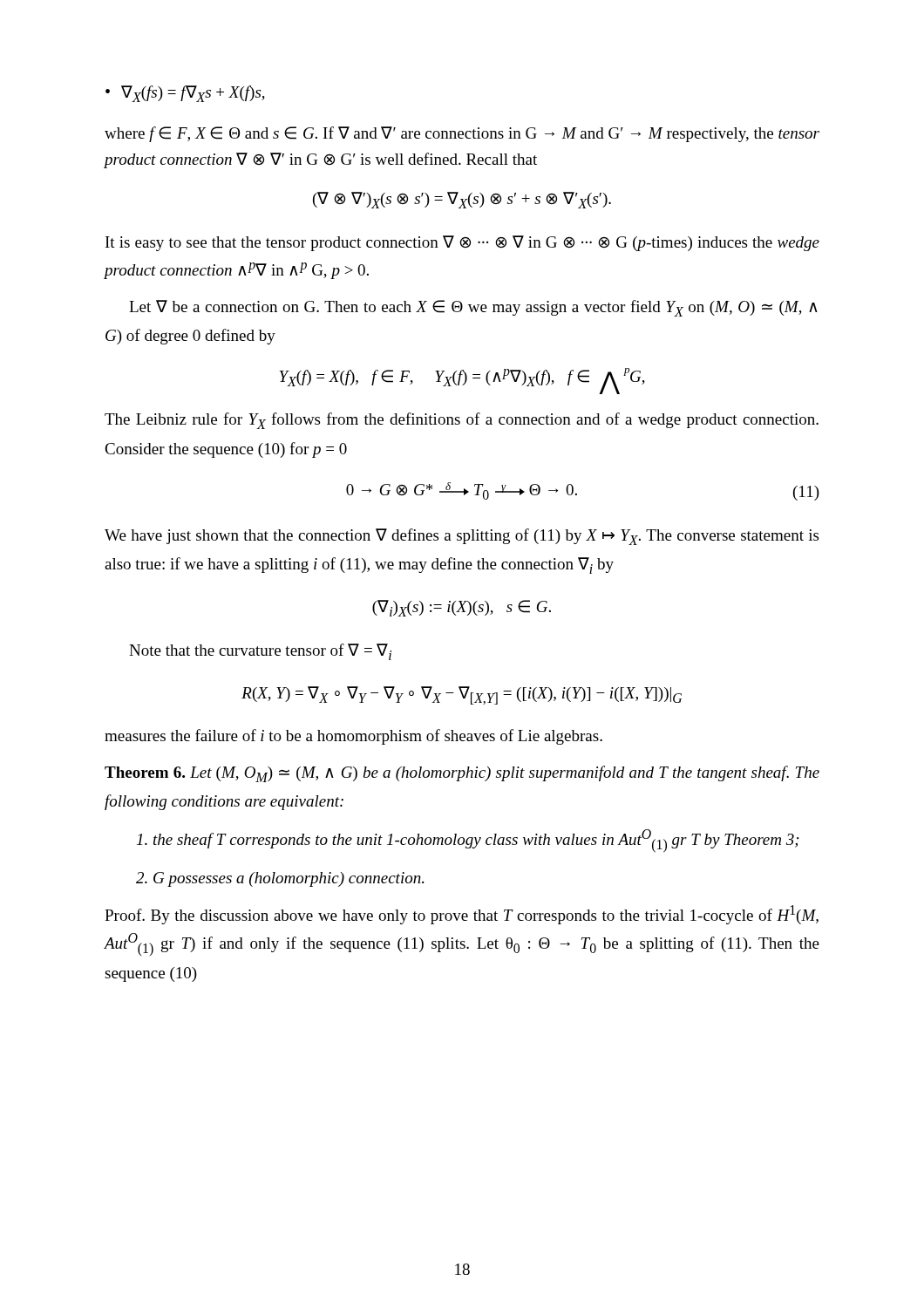This screenshot has width=924, height=1308.
Task: Locate the formula that reads "0 → G ⊗ G* δ"
Action: point(583,492)
